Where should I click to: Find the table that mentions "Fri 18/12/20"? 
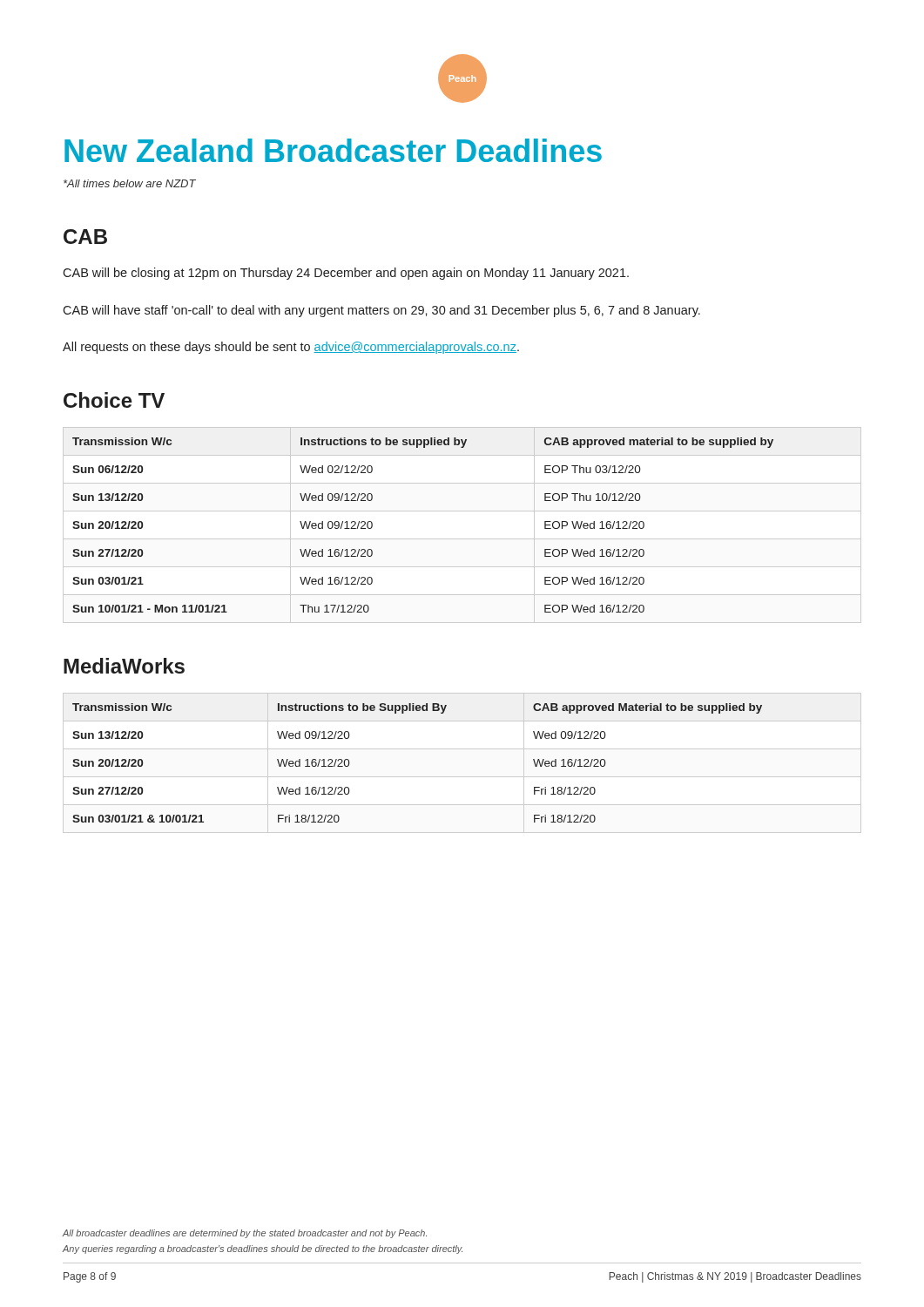click(x=462, y=763)
